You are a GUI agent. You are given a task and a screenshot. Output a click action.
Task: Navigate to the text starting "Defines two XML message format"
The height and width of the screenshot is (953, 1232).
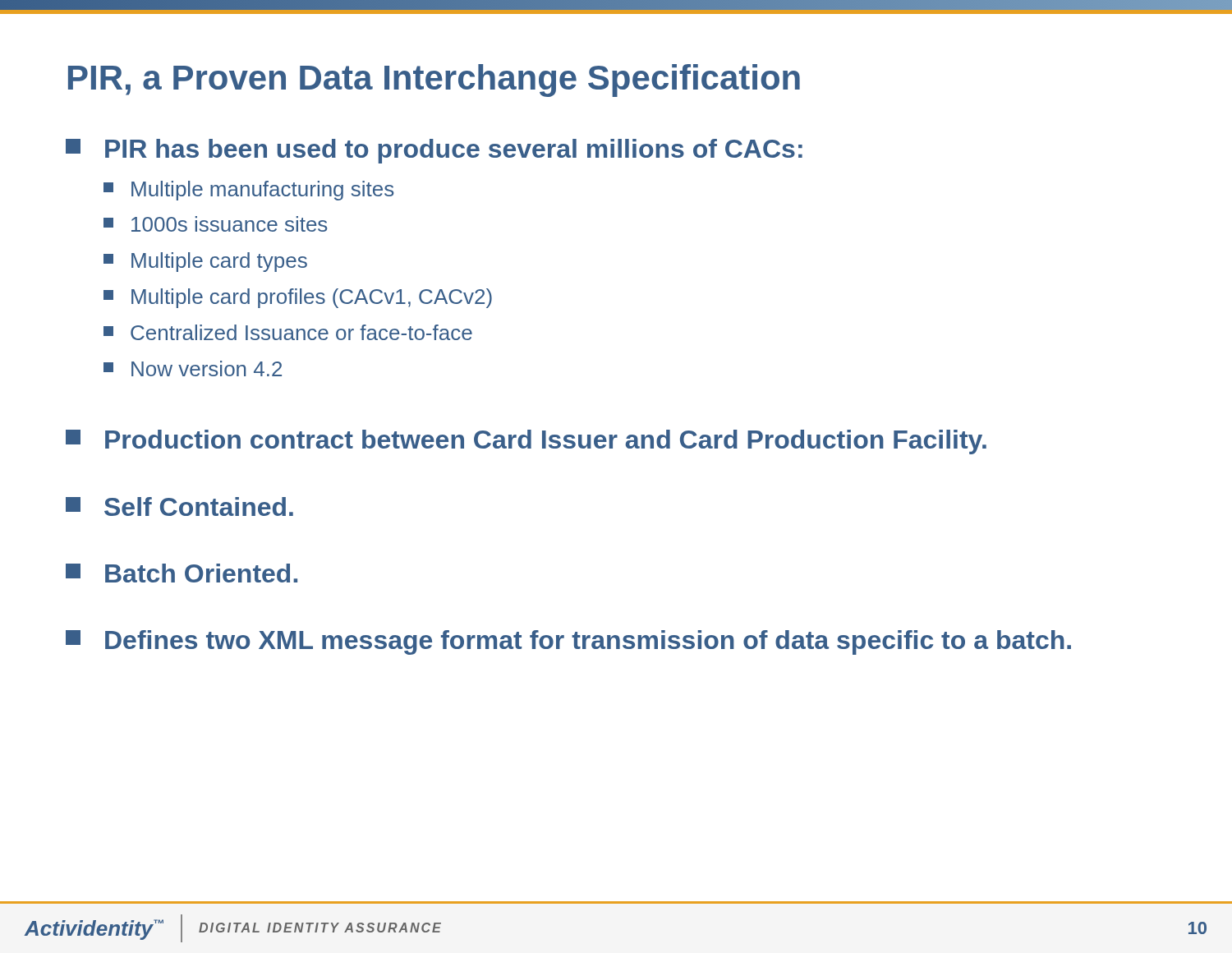569,640
